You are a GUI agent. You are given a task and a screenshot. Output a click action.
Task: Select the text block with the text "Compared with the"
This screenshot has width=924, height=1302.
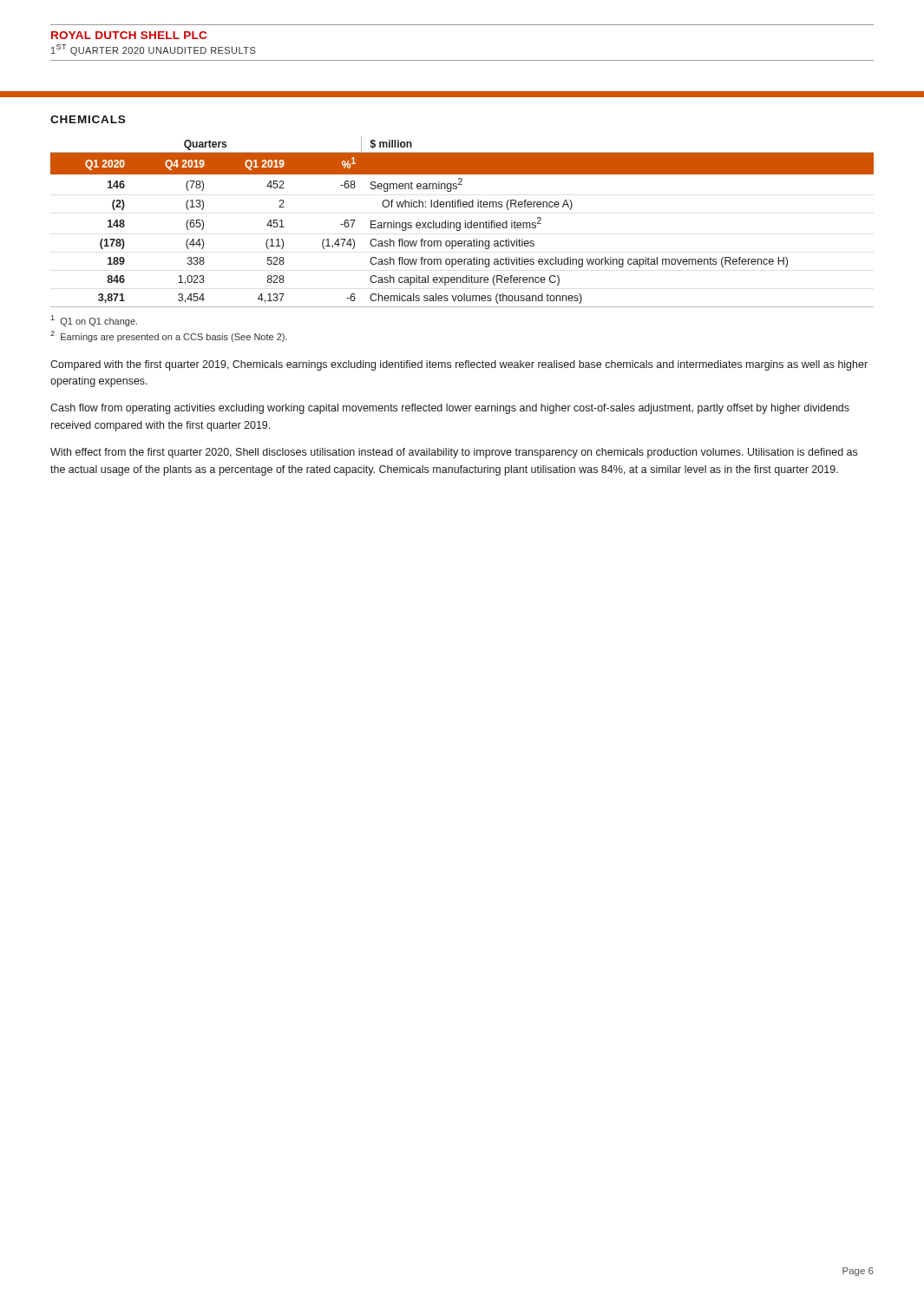click(x=459, y=373)
